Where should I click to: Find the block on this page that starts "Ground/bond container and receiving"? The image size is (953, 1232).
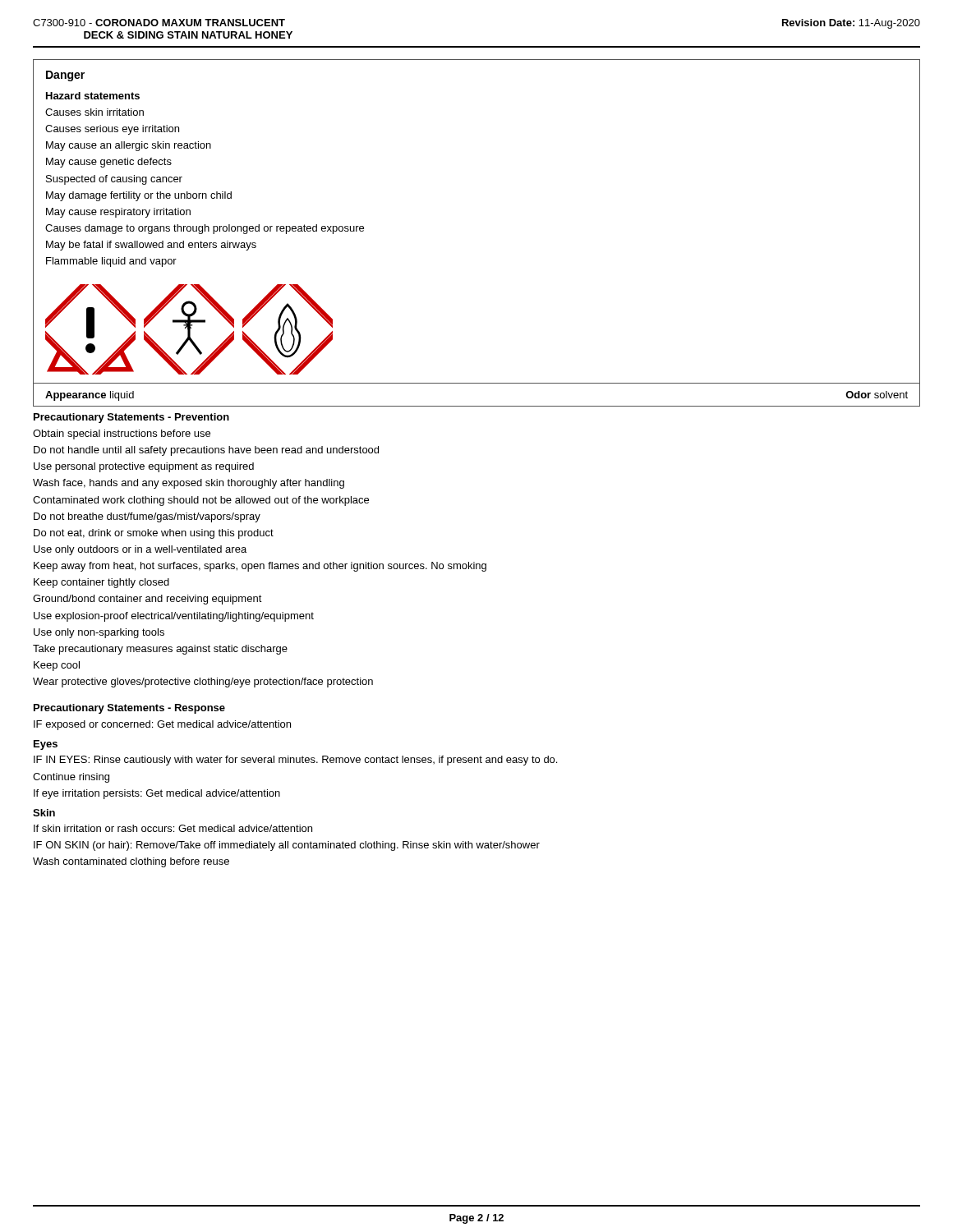147,599
